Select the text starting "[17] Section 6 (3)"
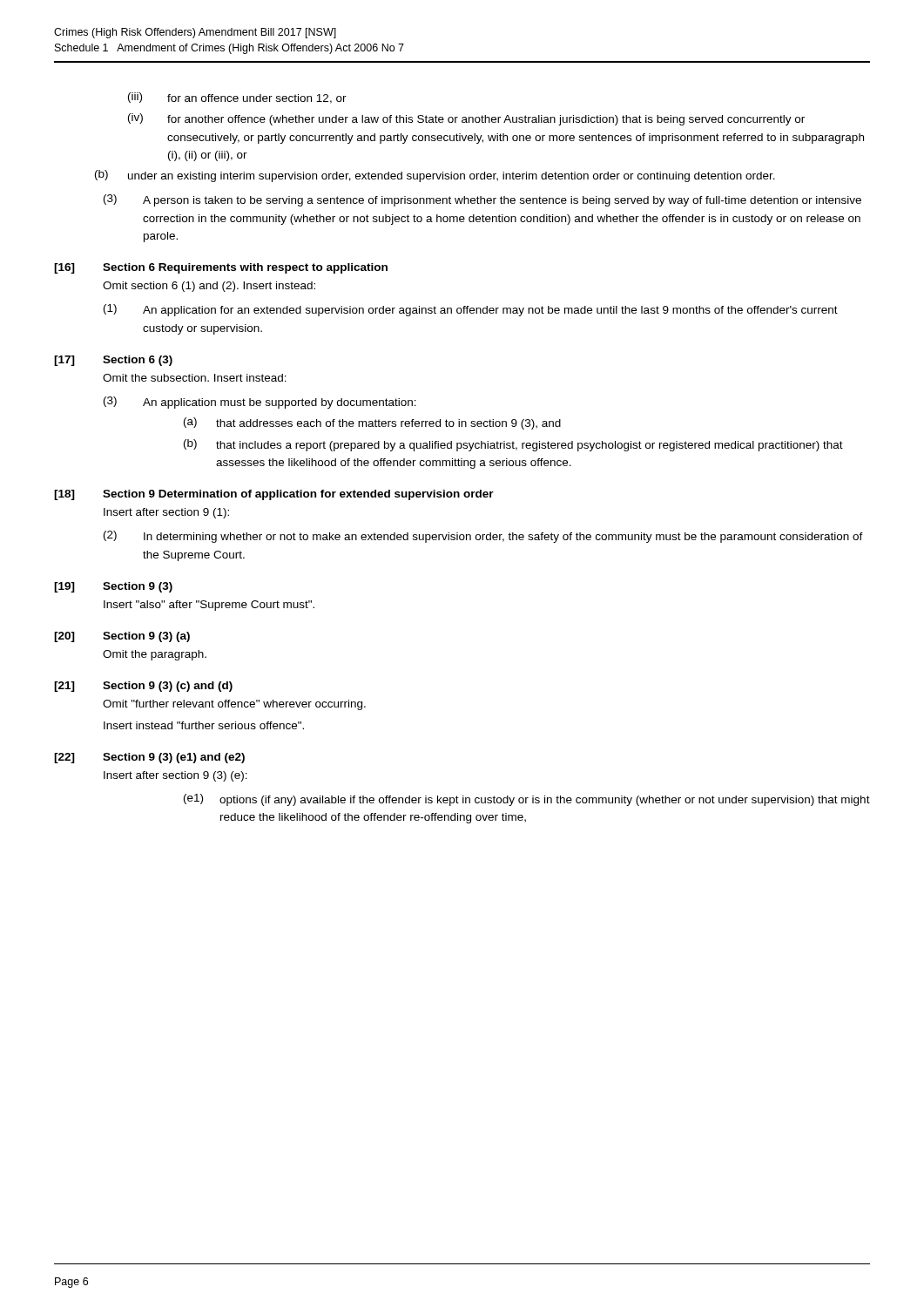 [113, 361]
